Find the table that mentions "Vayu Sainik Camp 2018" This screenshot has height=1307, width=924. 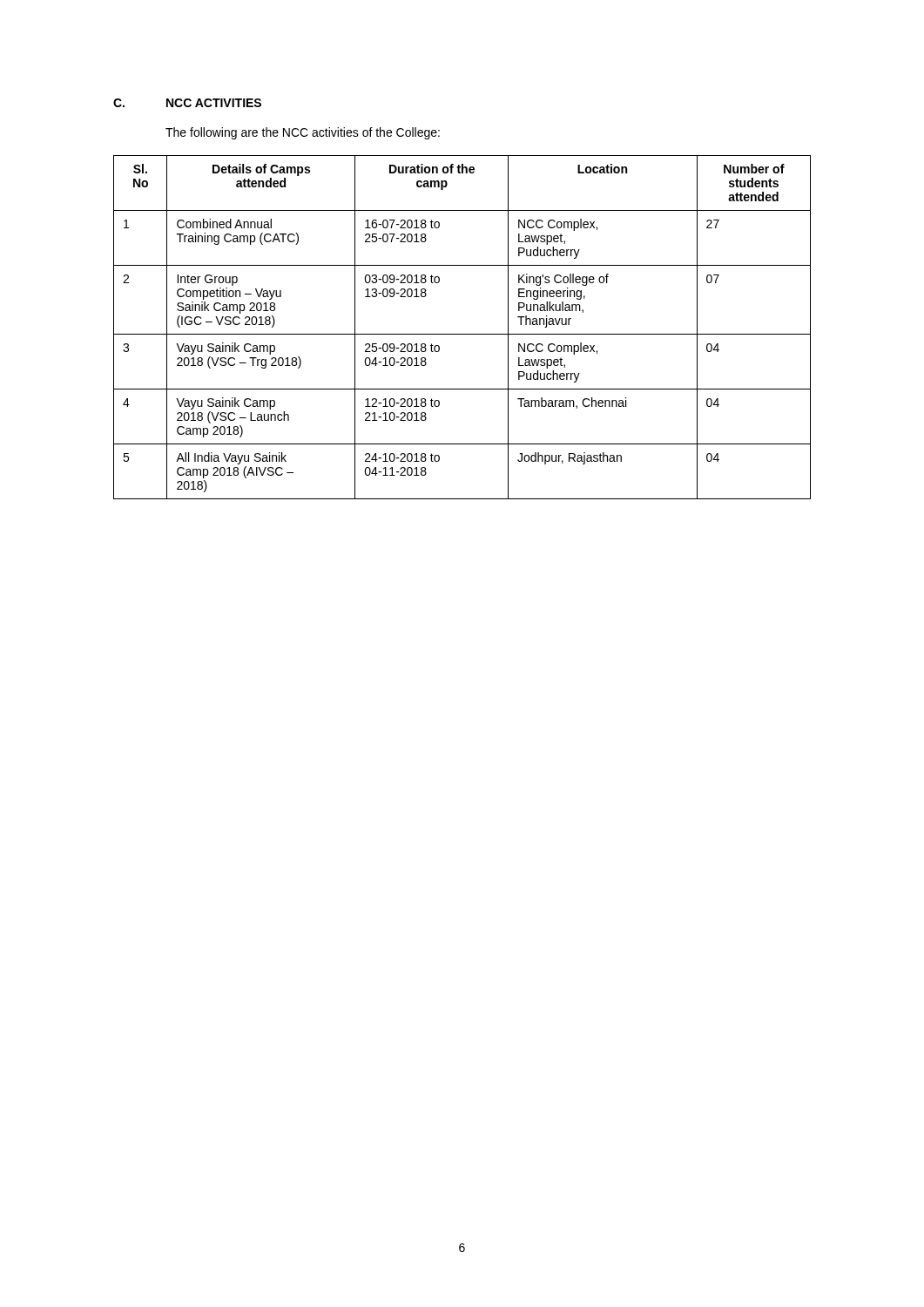[462, 327]
